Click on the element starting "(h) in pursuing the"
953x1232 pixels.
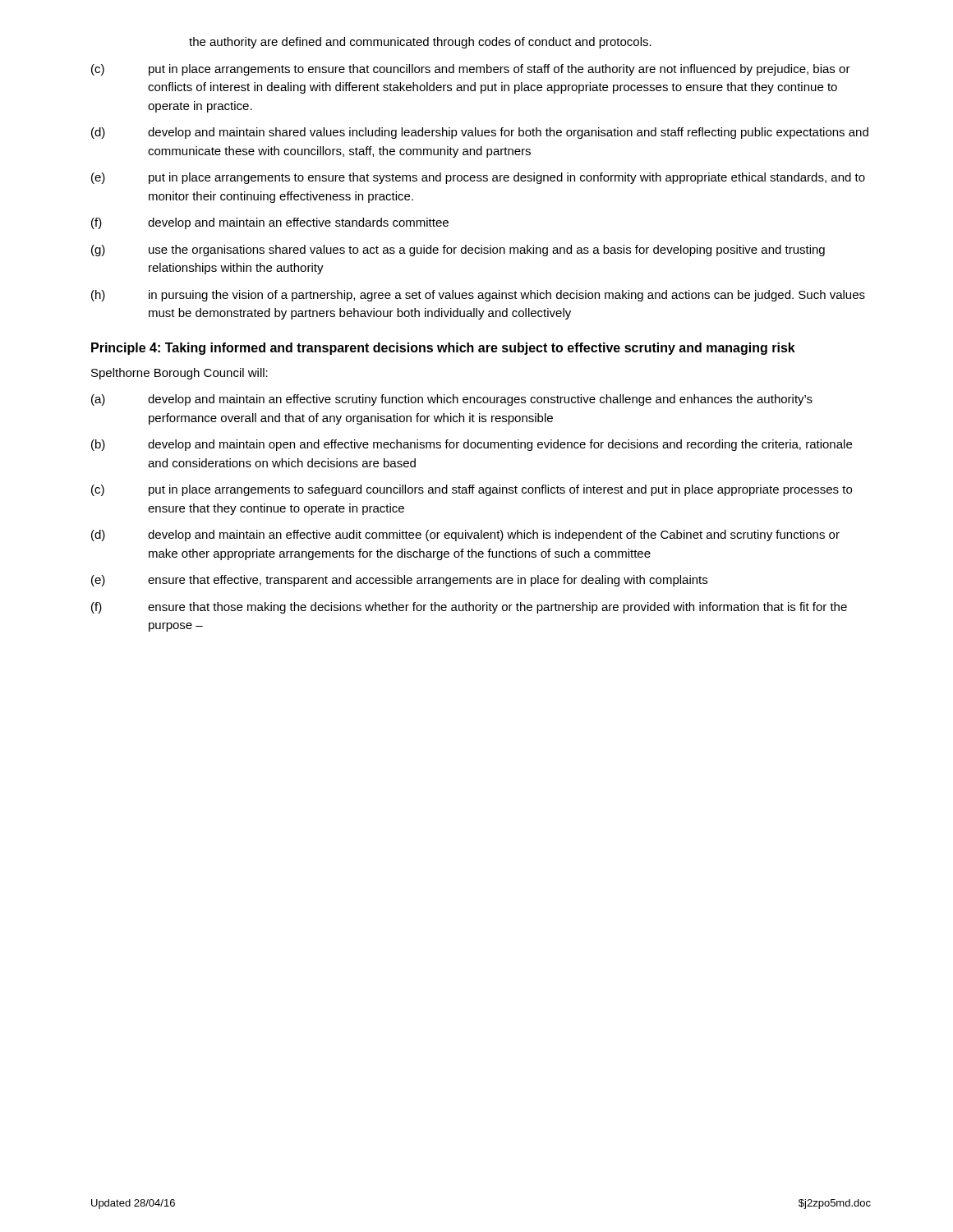(481, 304)
